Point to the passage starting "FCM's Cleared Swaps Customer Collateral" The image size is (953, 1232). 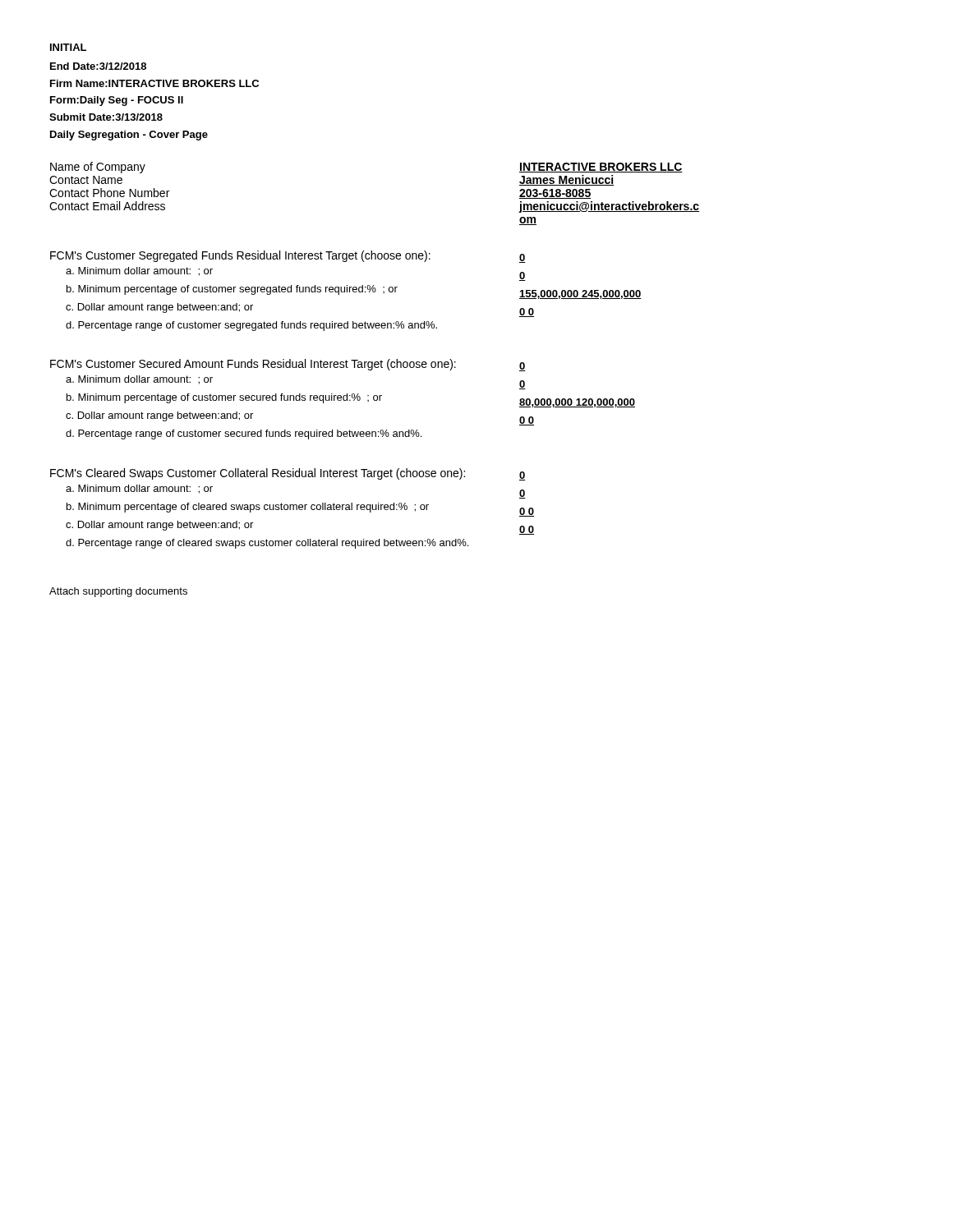(276, 509)
